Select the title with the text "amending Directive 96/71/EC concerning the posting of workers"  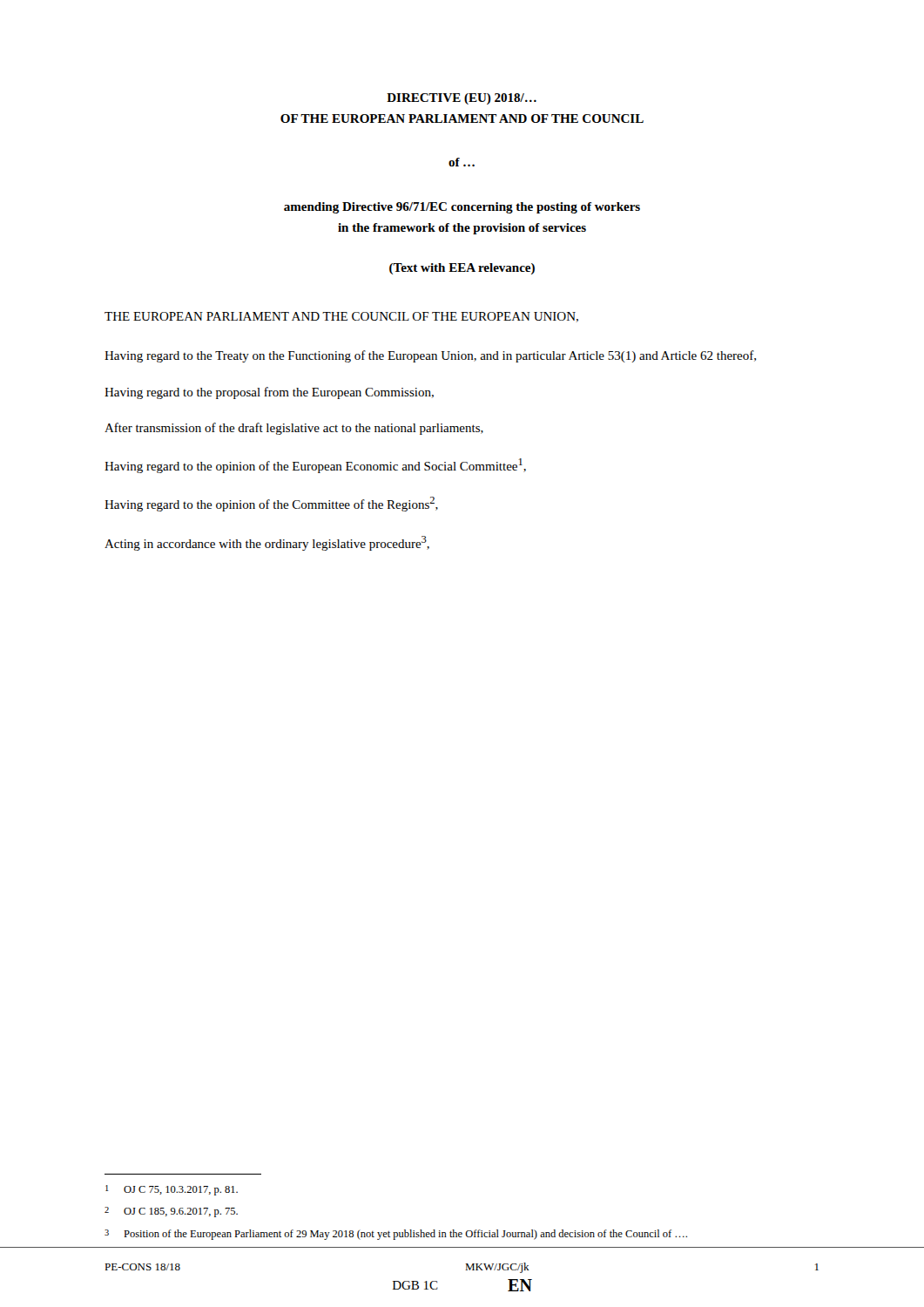[x=462, y=217]
